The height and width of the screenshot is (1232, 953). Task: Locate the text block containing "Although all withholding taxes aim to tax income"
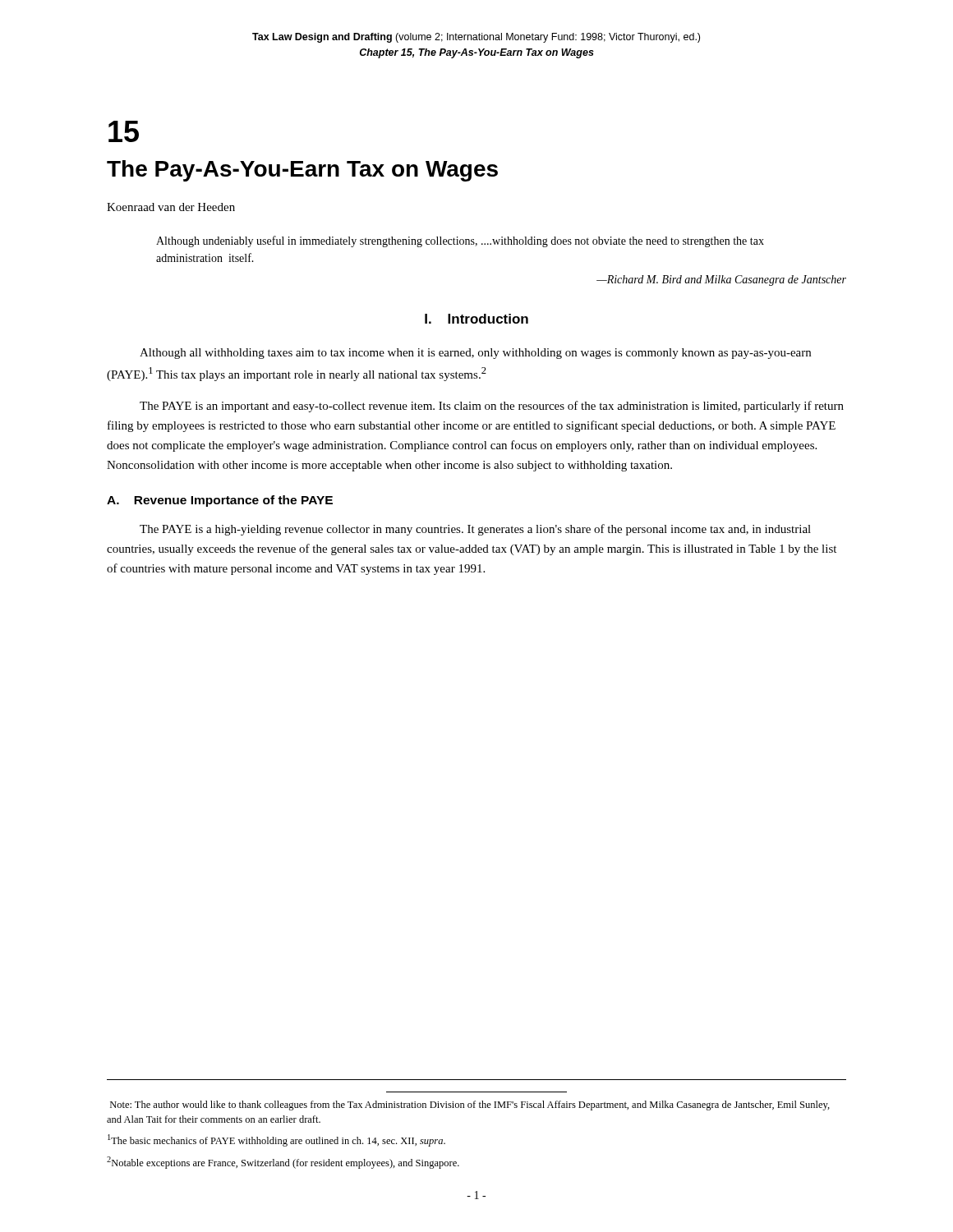coord(459,363)
